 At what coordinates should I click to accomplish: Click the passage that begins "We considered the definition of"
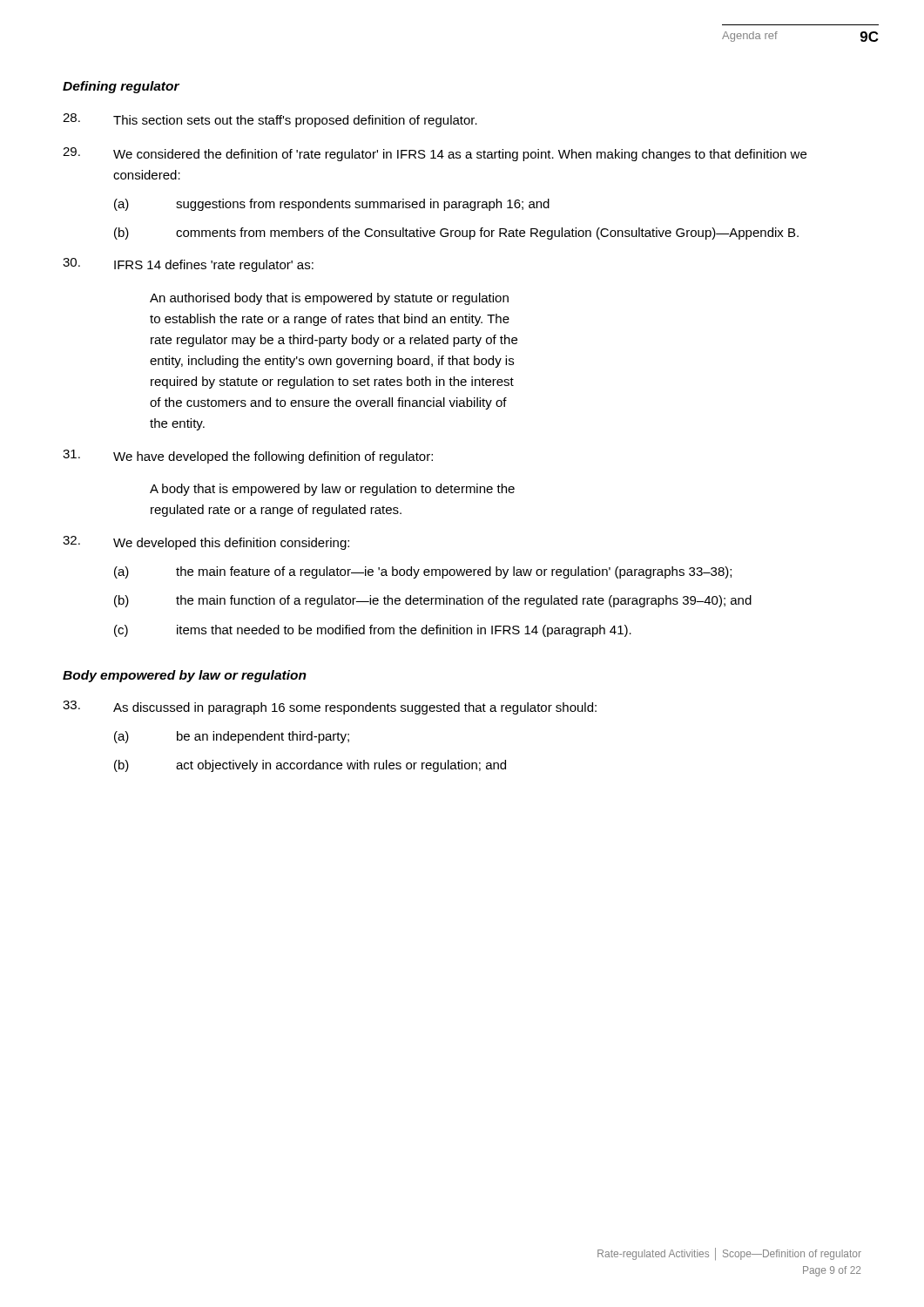coord(462,198)
